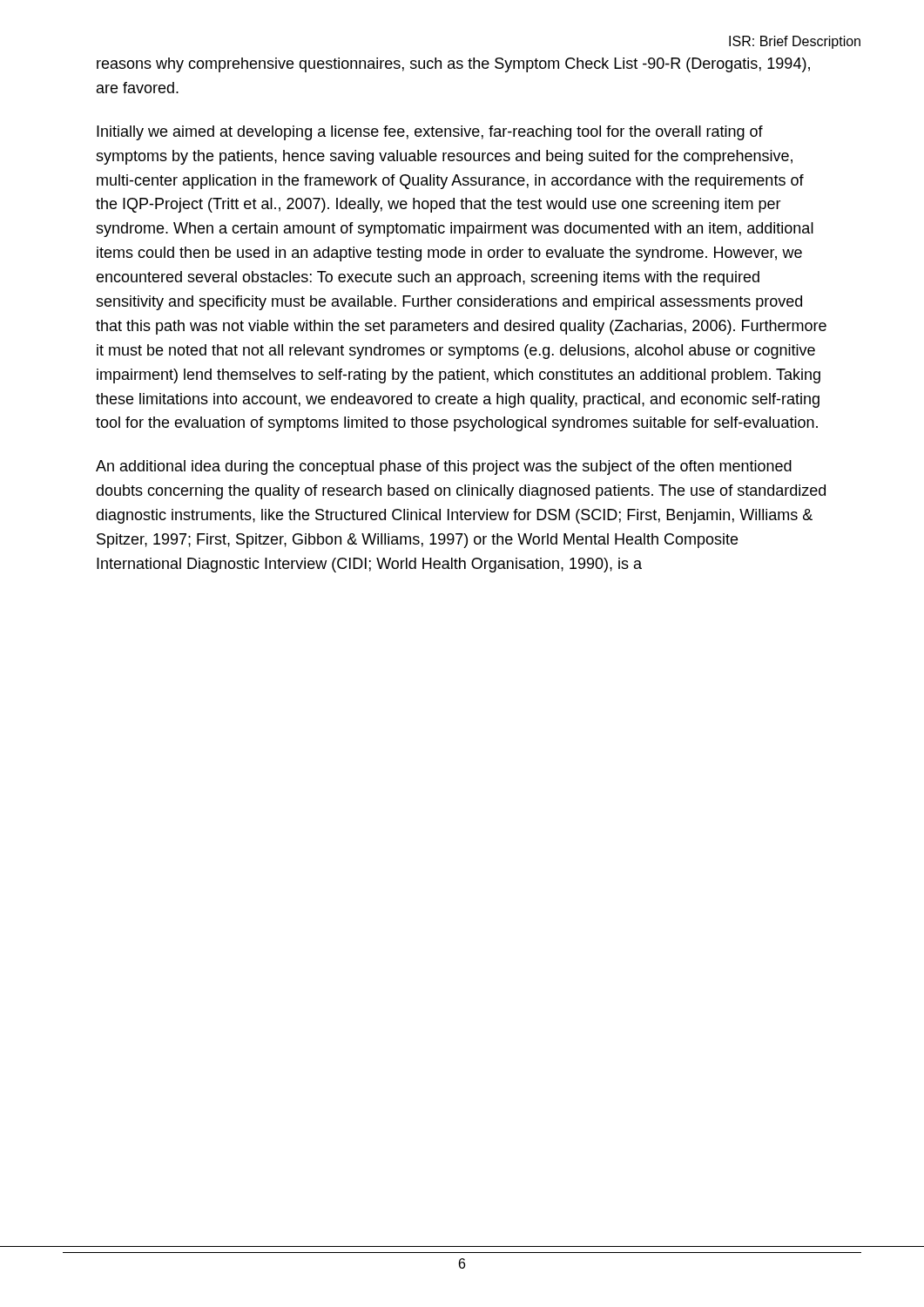Find the passage starting "Initially we aimed at developing"
The image size is (924, 1307).
461,277
